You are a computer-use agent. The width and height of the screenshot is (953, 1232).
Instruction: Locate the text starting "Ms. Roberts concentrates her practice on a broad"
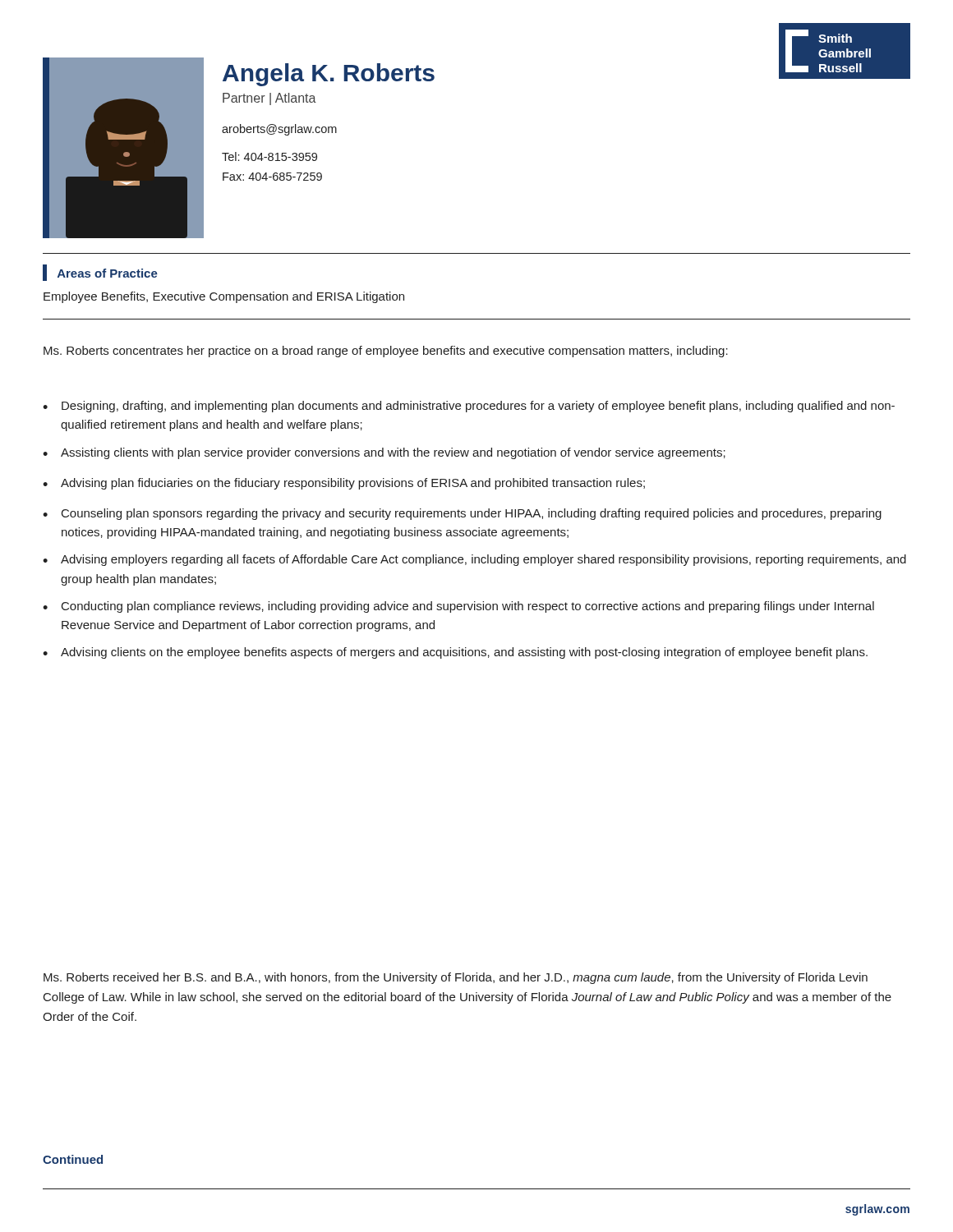(386, 350)
